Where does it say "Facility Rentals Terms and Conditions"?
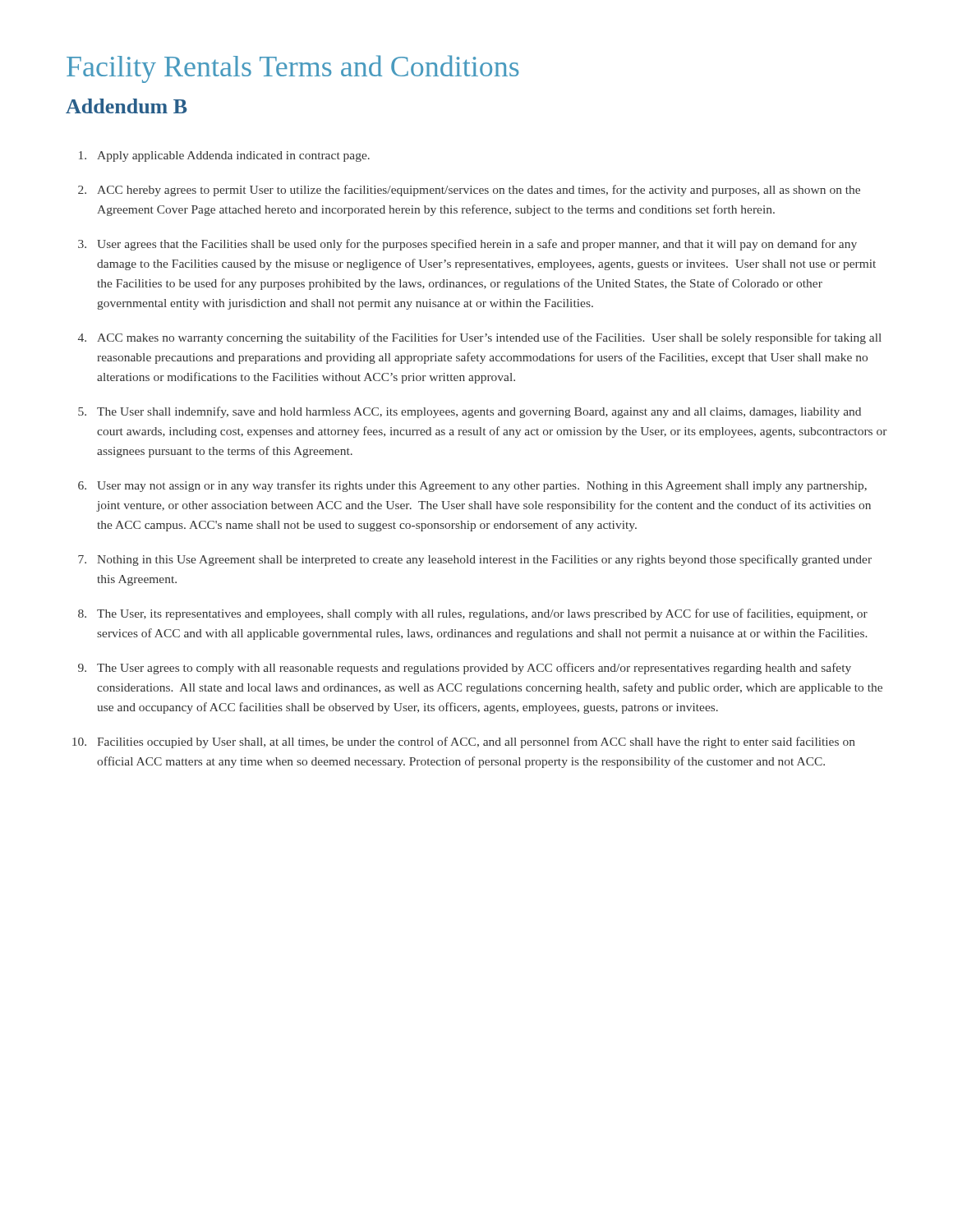Viewport: 953px width, 1232px height. pos(476,67)
